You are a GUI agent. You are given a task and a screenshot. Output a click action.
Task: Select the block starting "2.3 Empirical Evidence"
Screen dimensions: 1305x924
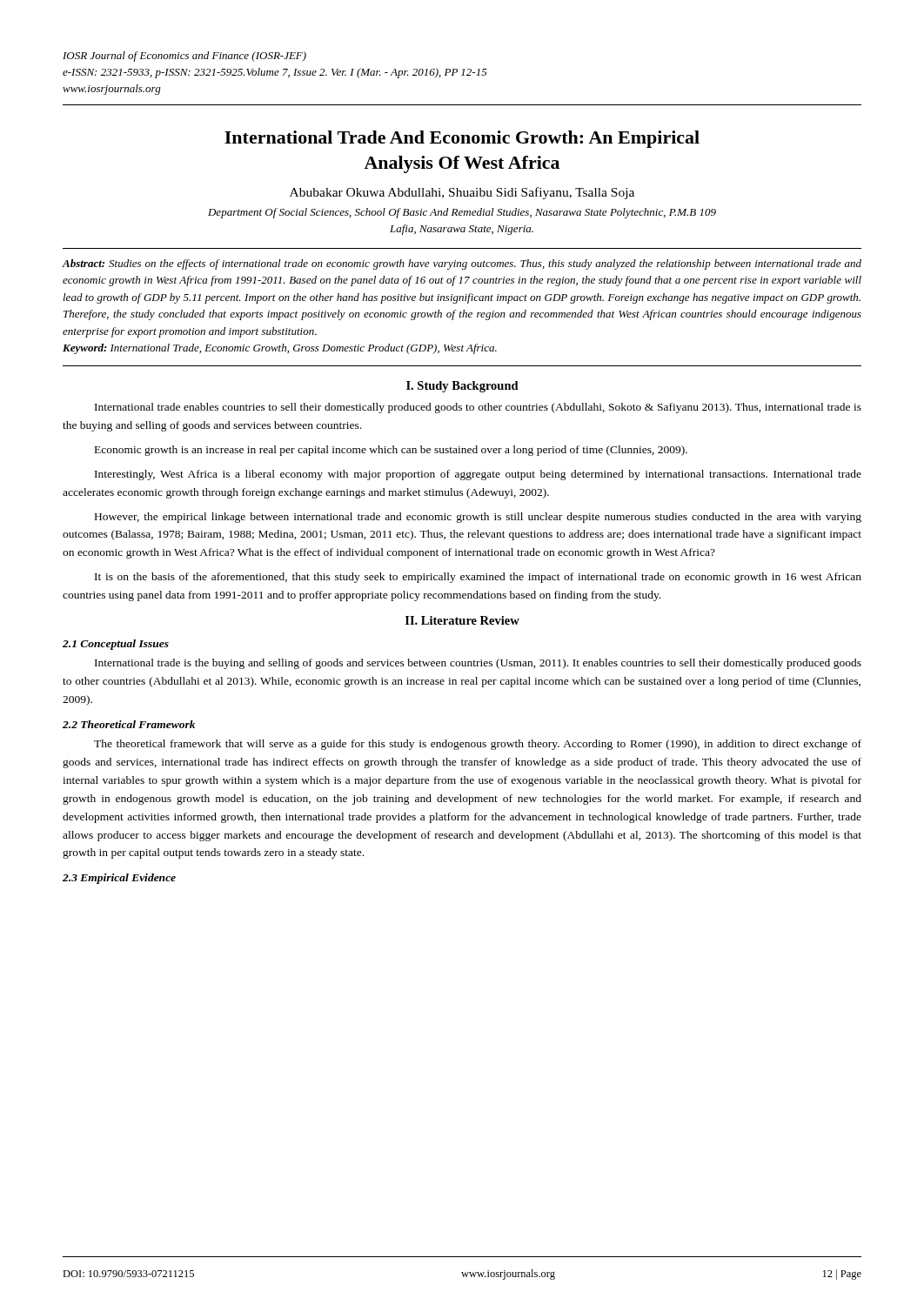tap(119, 878)
